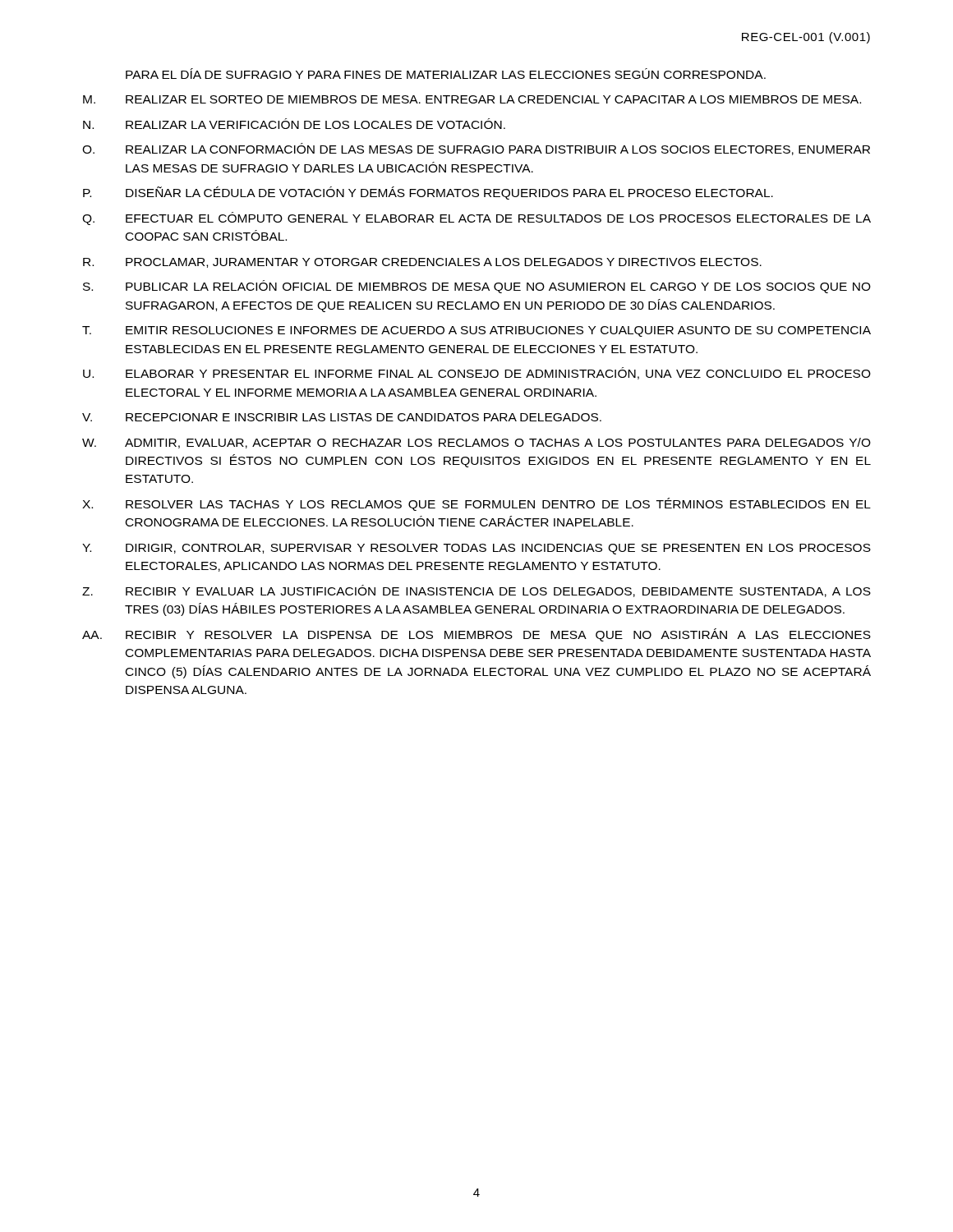Navigate to the region starting "O. REALIZAR LA"

pos(476,159)
